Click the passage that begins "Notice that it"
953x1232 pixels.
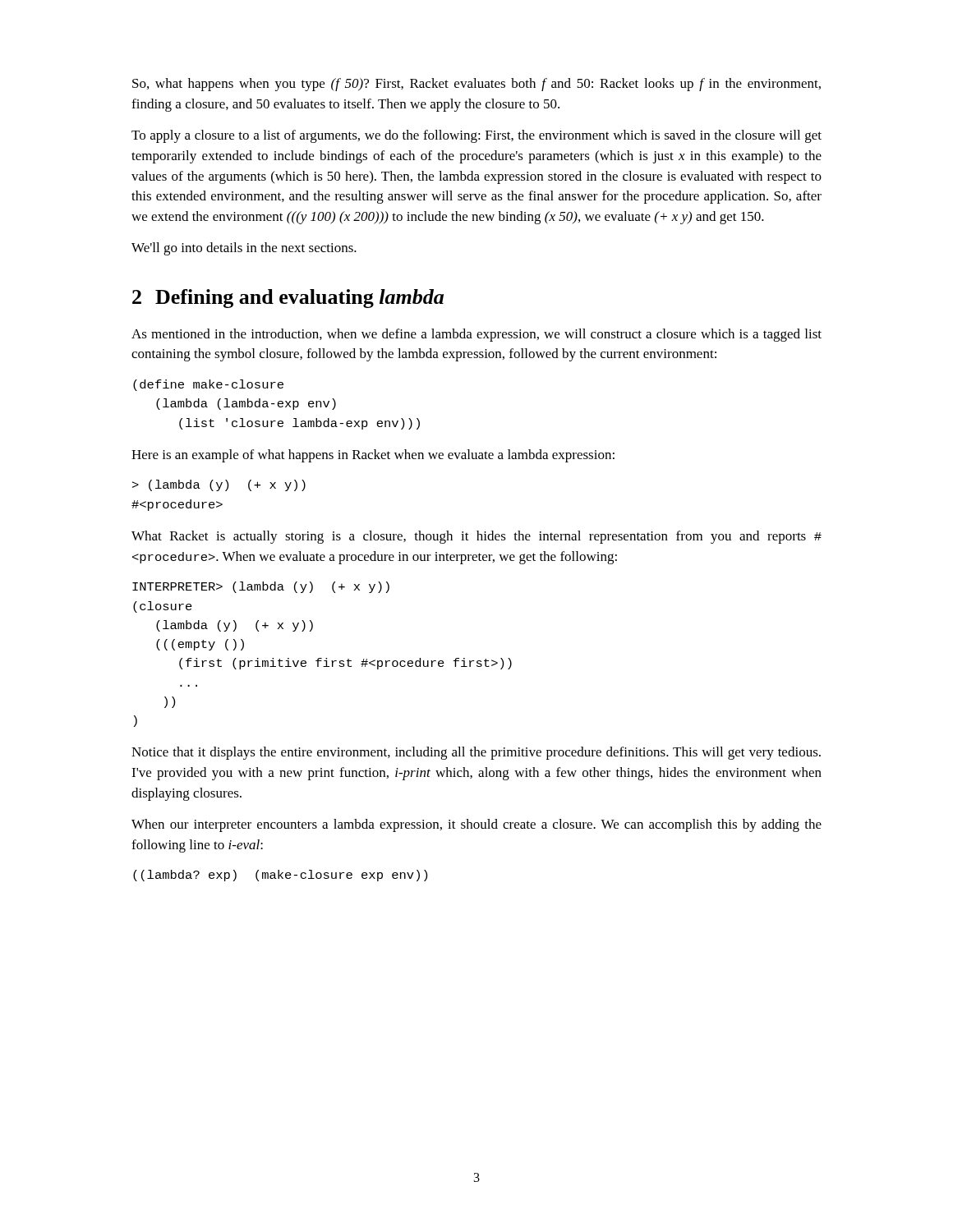tap(476, 773)
